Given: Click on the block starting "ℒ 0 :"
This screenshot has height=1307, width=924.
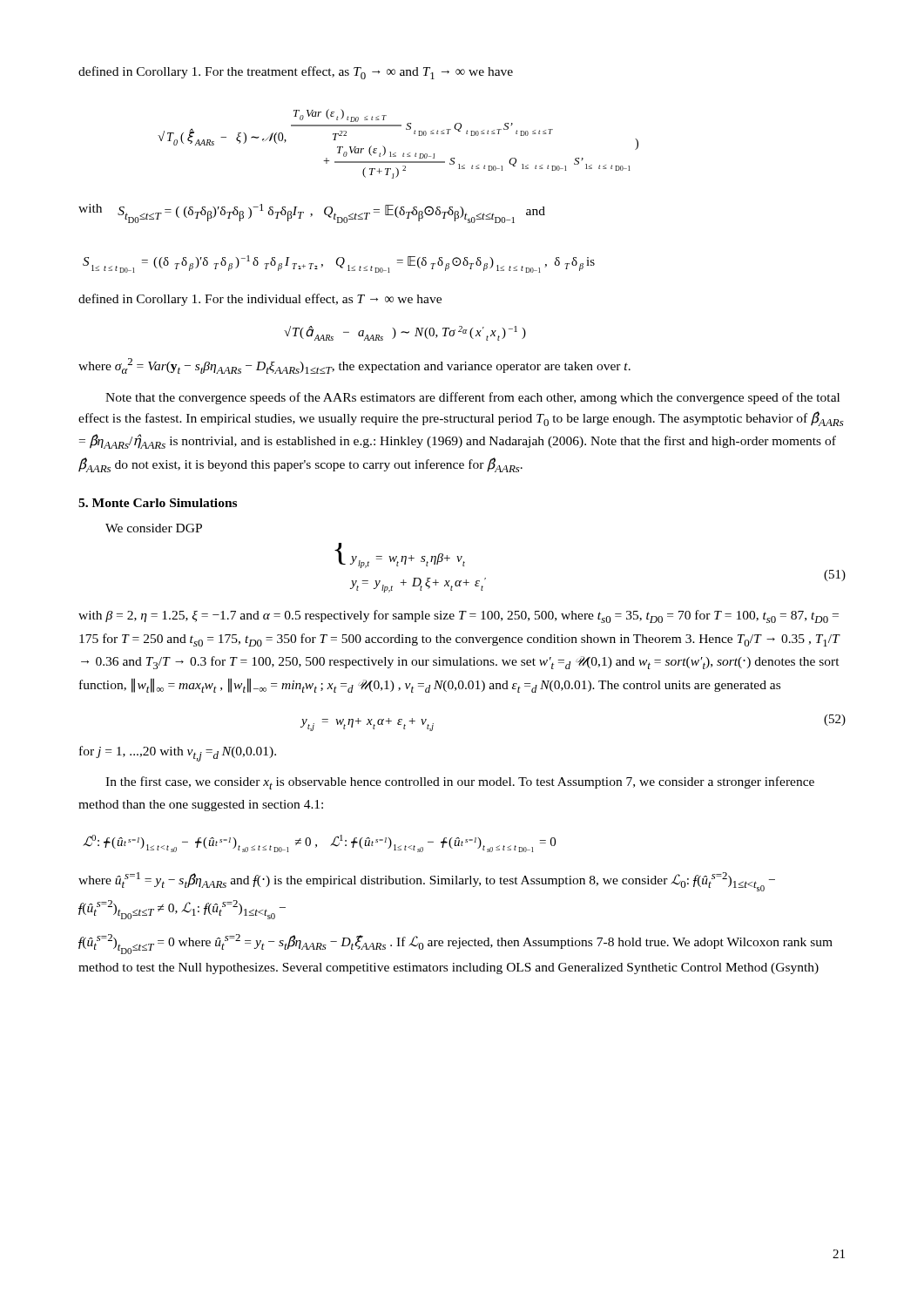Looking at the screenshot, I should point(457,840).
